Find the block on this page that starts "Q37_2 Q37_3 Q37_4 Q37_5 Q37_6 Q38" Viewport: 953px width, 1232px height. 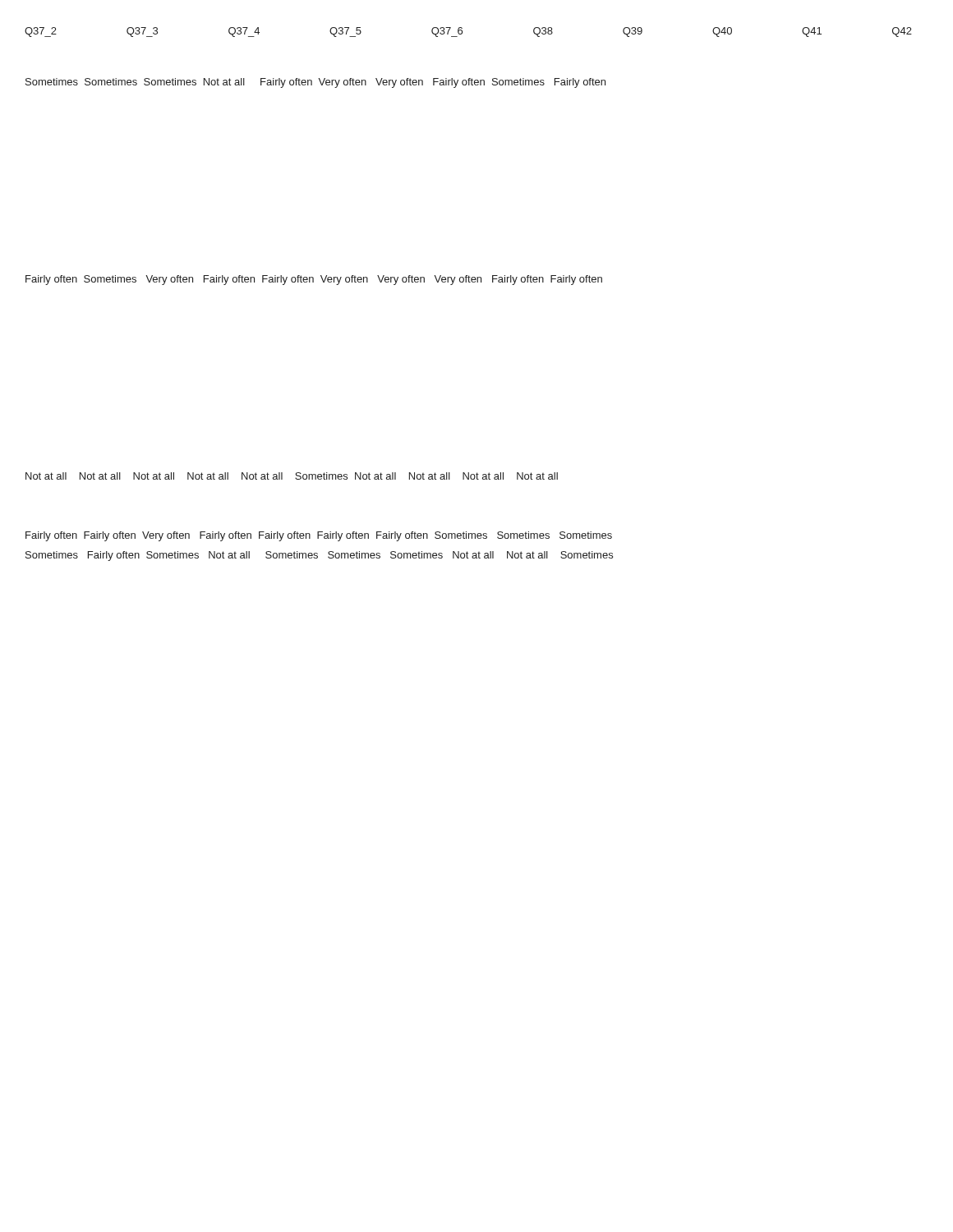click(x=468, y=31)
